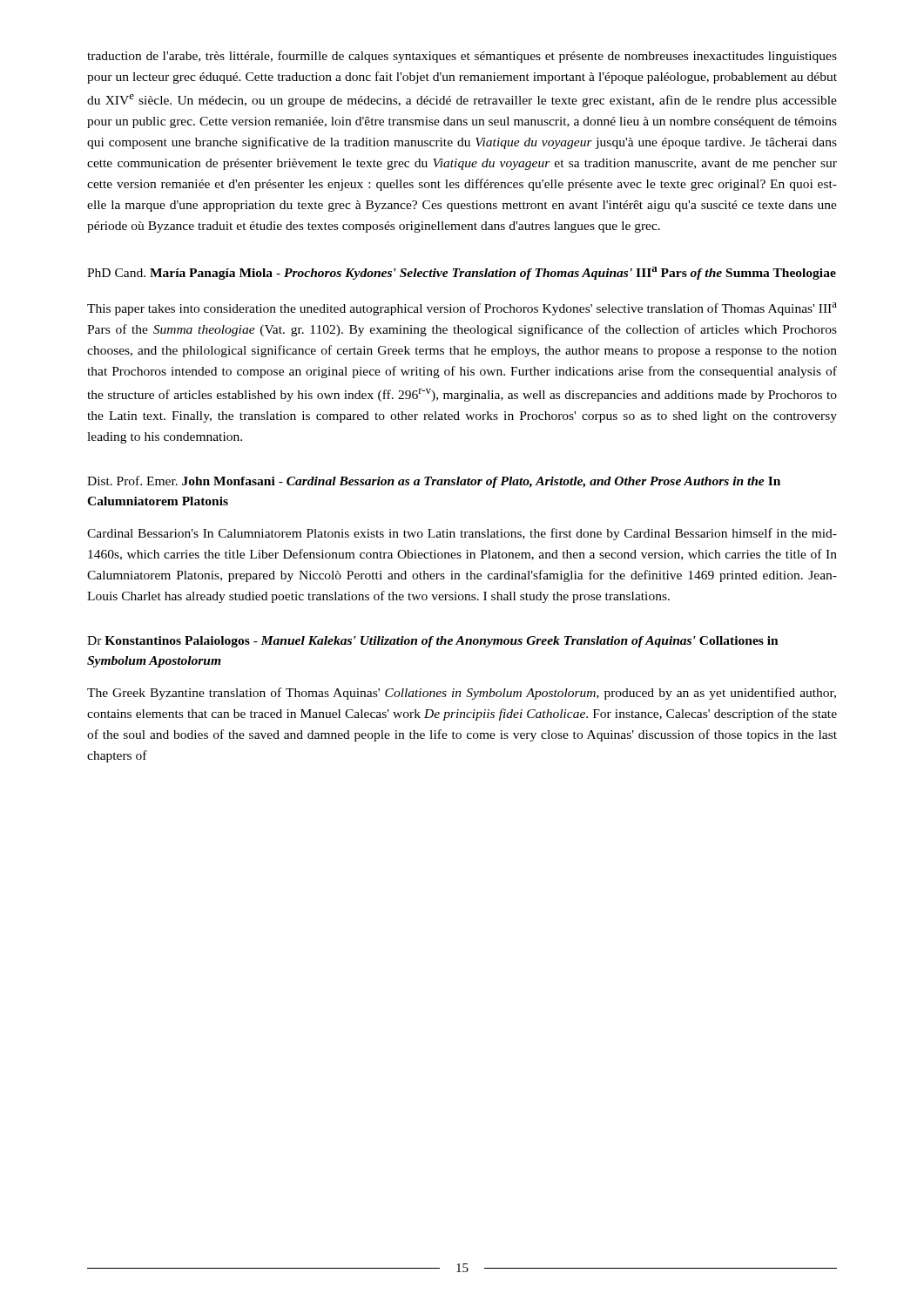Find the block on this page that starts "This paper takes into"
This screenshot has width=924, height=1307.
click(x=462, y=370)
